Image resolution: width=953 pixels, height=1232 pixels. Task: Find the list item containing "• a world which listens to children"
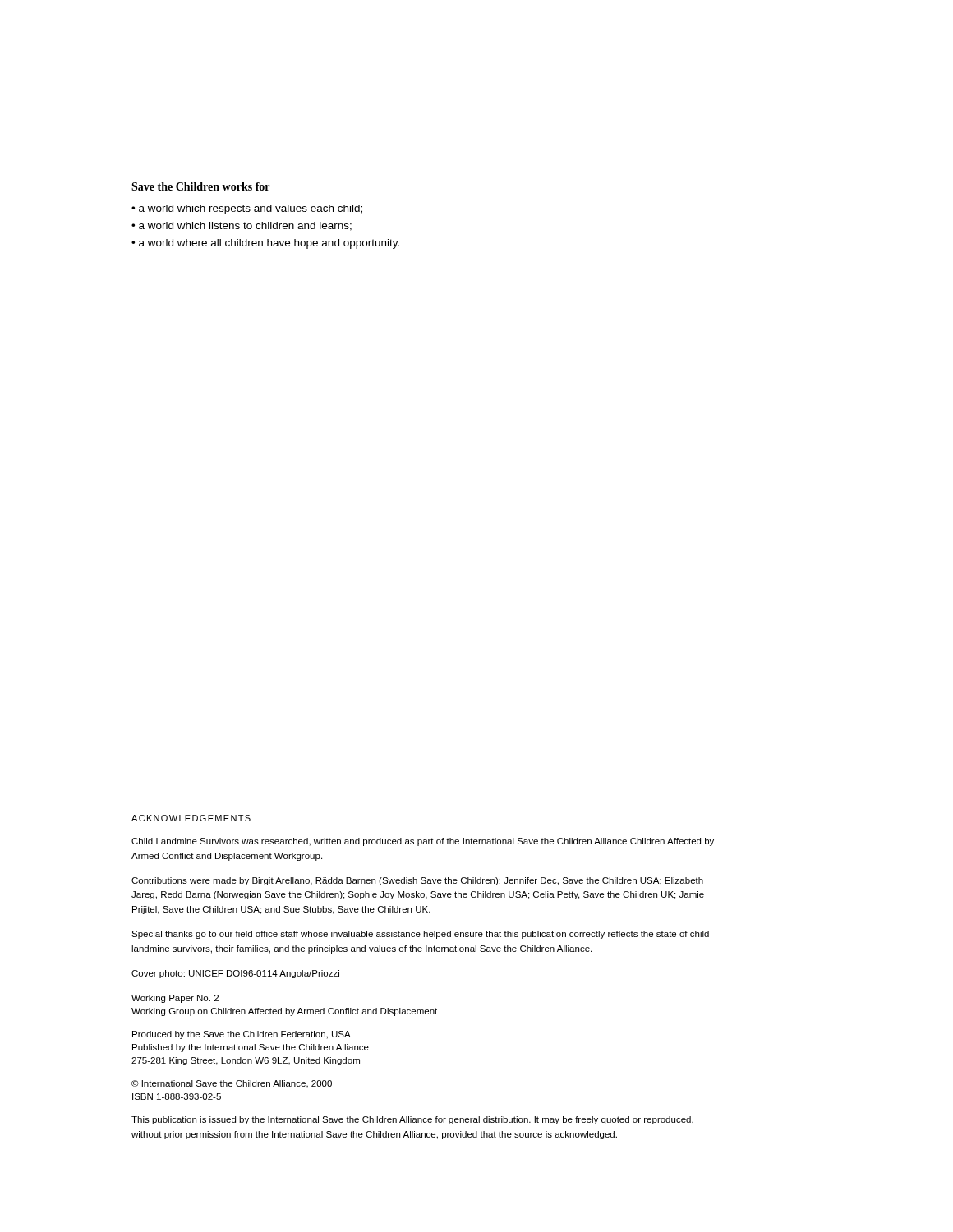242,225
